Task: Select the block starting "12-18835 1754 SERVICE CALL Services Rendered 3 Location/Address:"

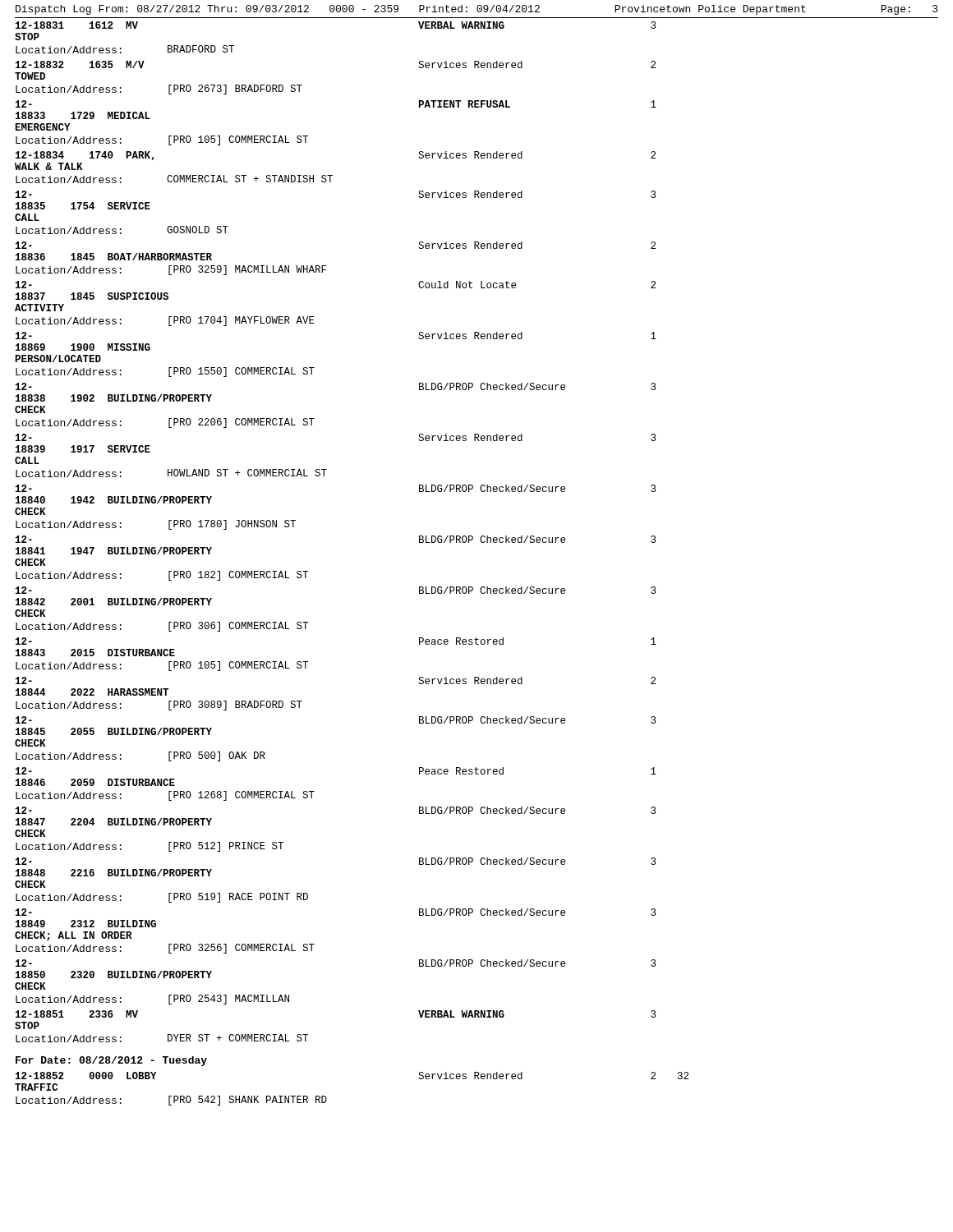Action: coord(24,194)
